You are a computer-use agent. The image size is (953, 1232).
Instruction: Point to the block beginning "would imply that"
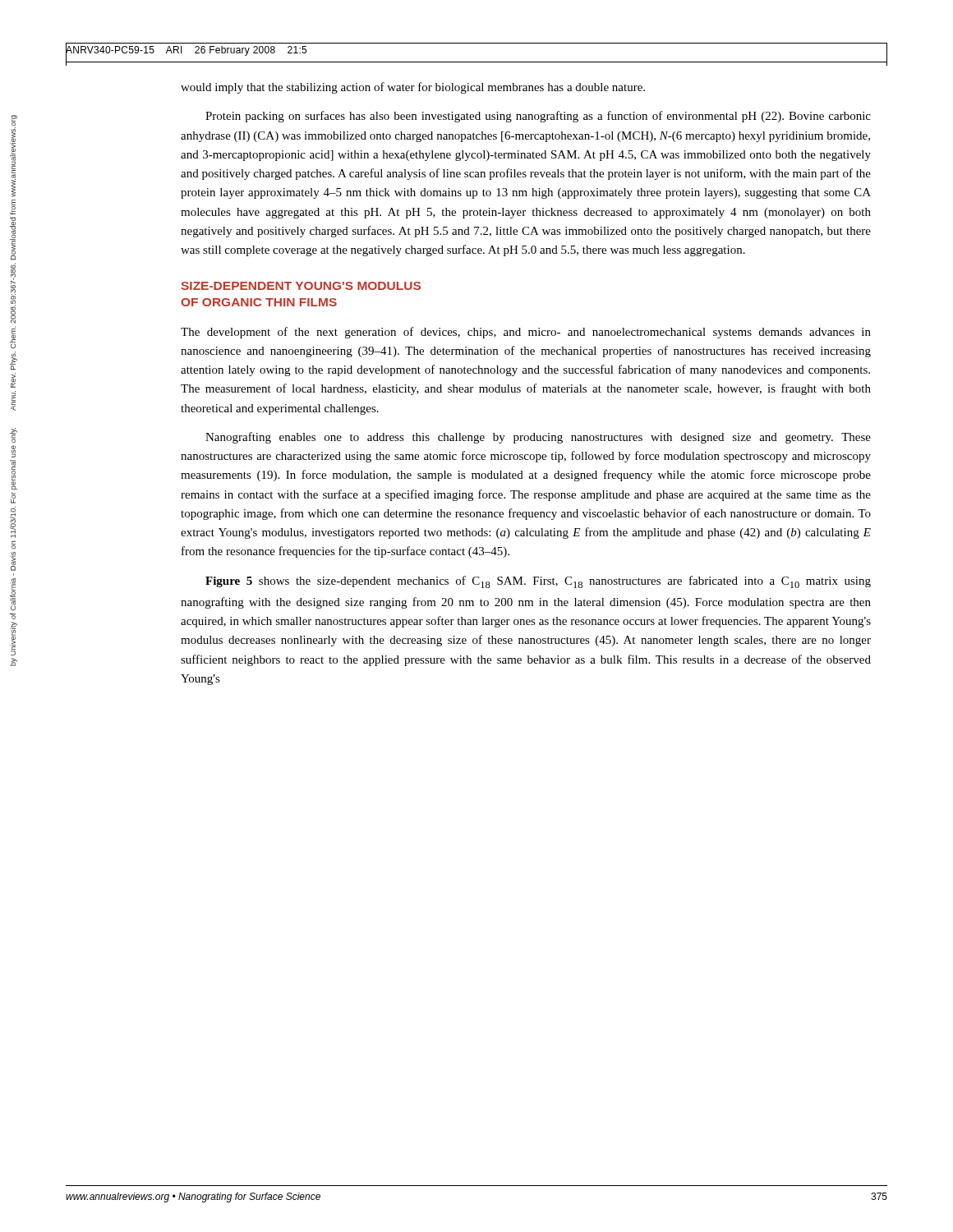click(x=413, y=87)
